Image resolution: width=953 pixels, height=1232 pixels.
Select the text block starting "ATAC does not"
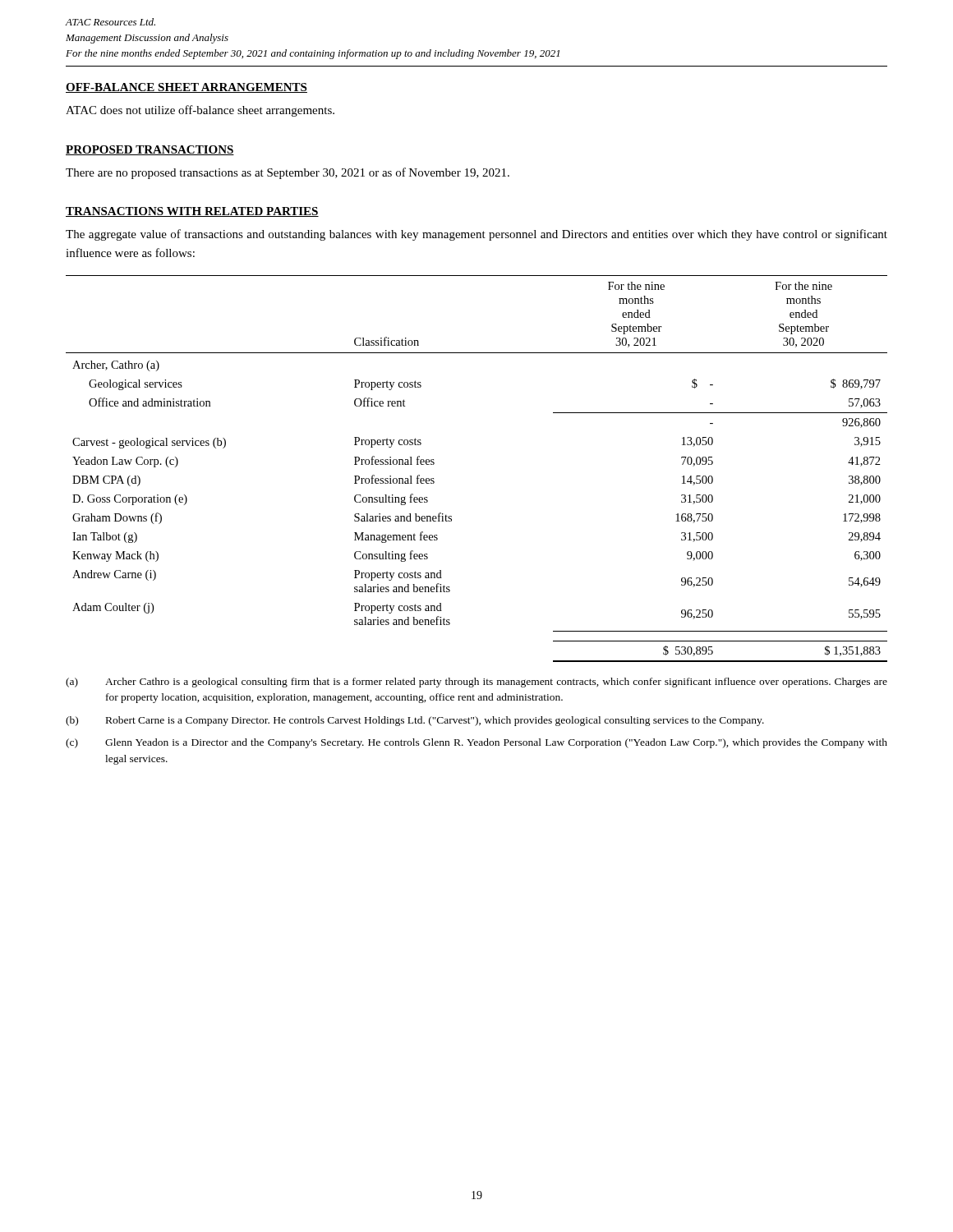[x=200, y=110]
